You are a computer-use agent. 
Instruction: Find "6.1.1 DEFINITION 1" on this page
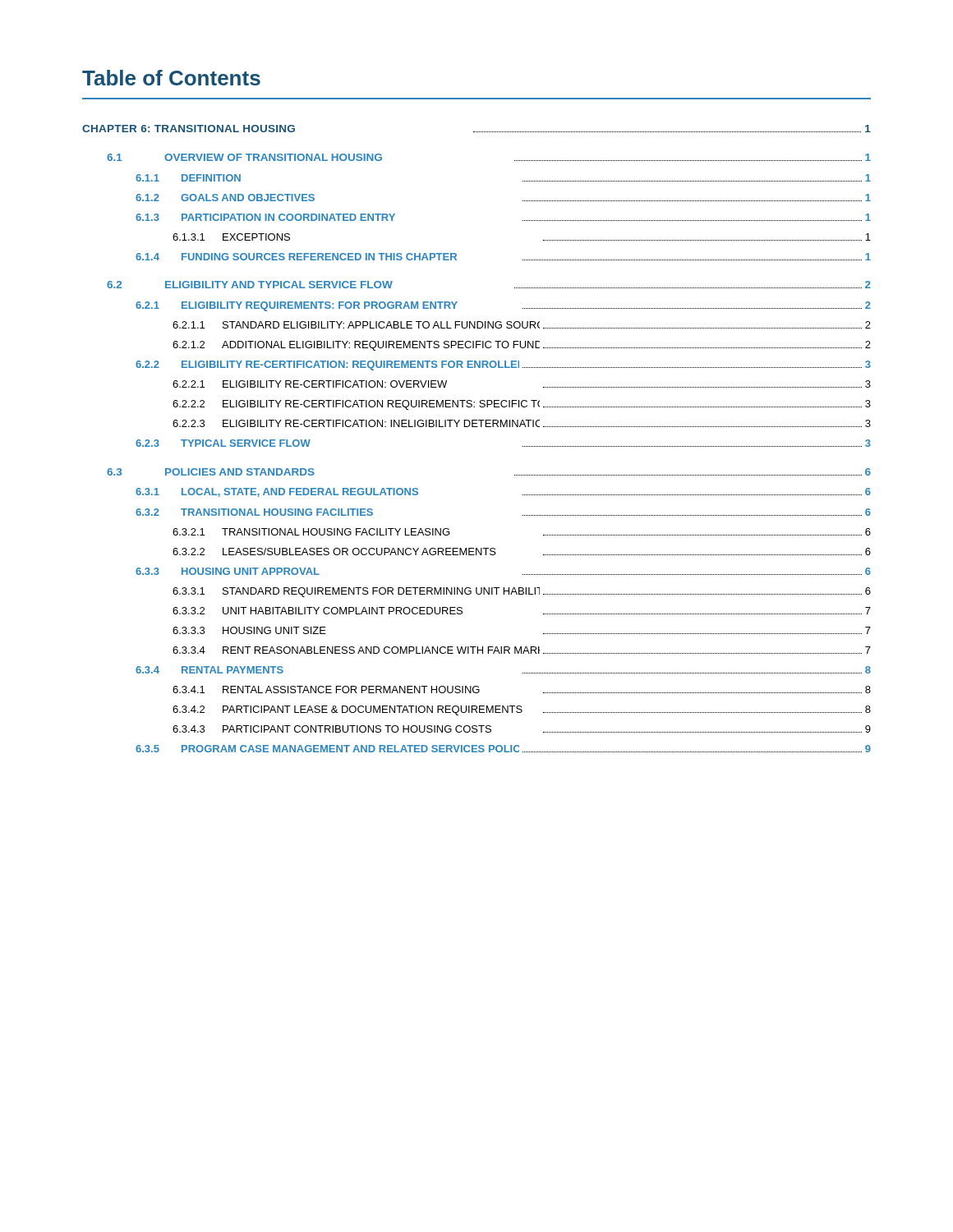pyautogui.click(x=147, y=178)
